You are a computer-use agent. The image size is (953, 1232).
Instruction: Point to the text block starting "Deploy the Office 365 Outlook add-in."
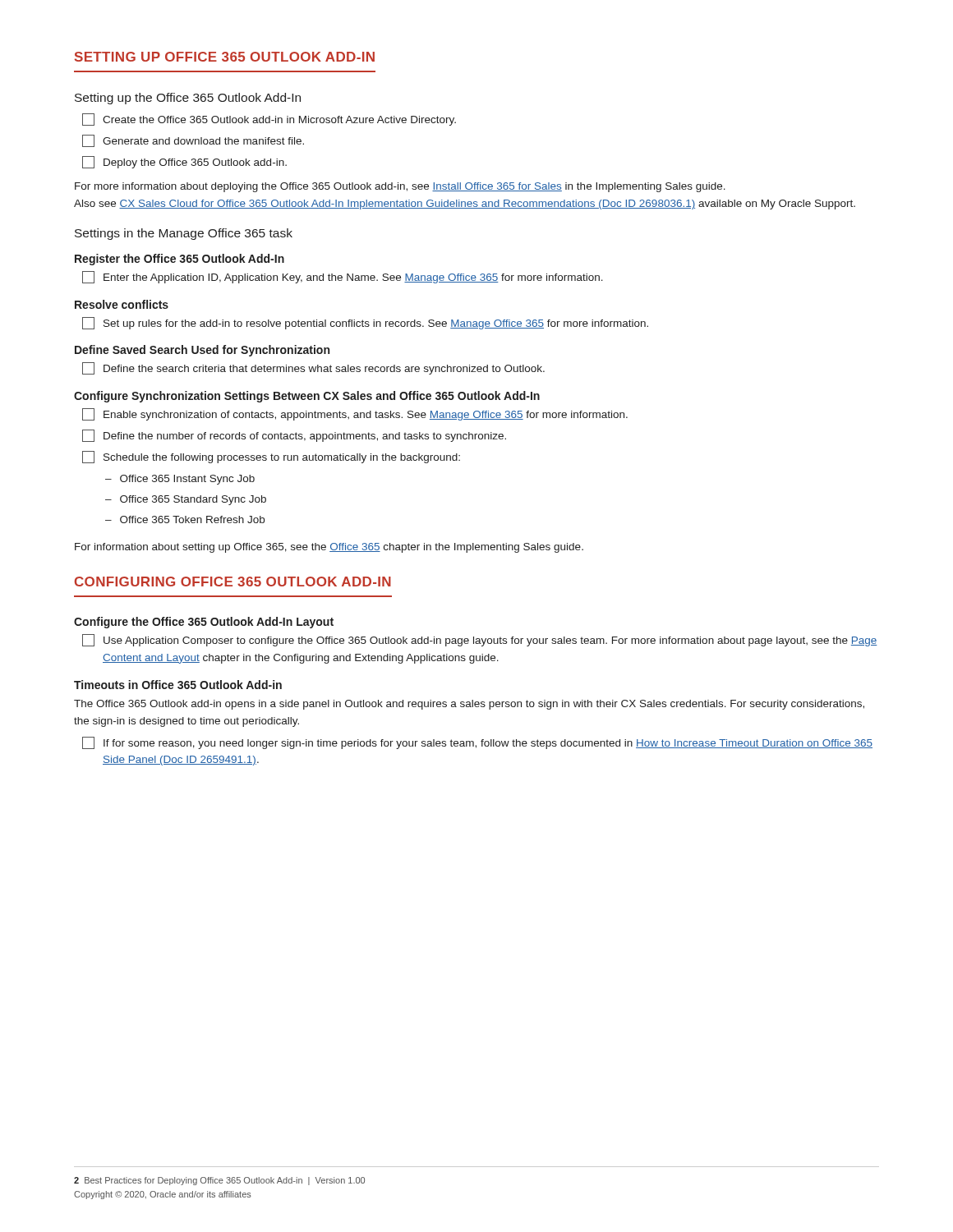[184, 162]
